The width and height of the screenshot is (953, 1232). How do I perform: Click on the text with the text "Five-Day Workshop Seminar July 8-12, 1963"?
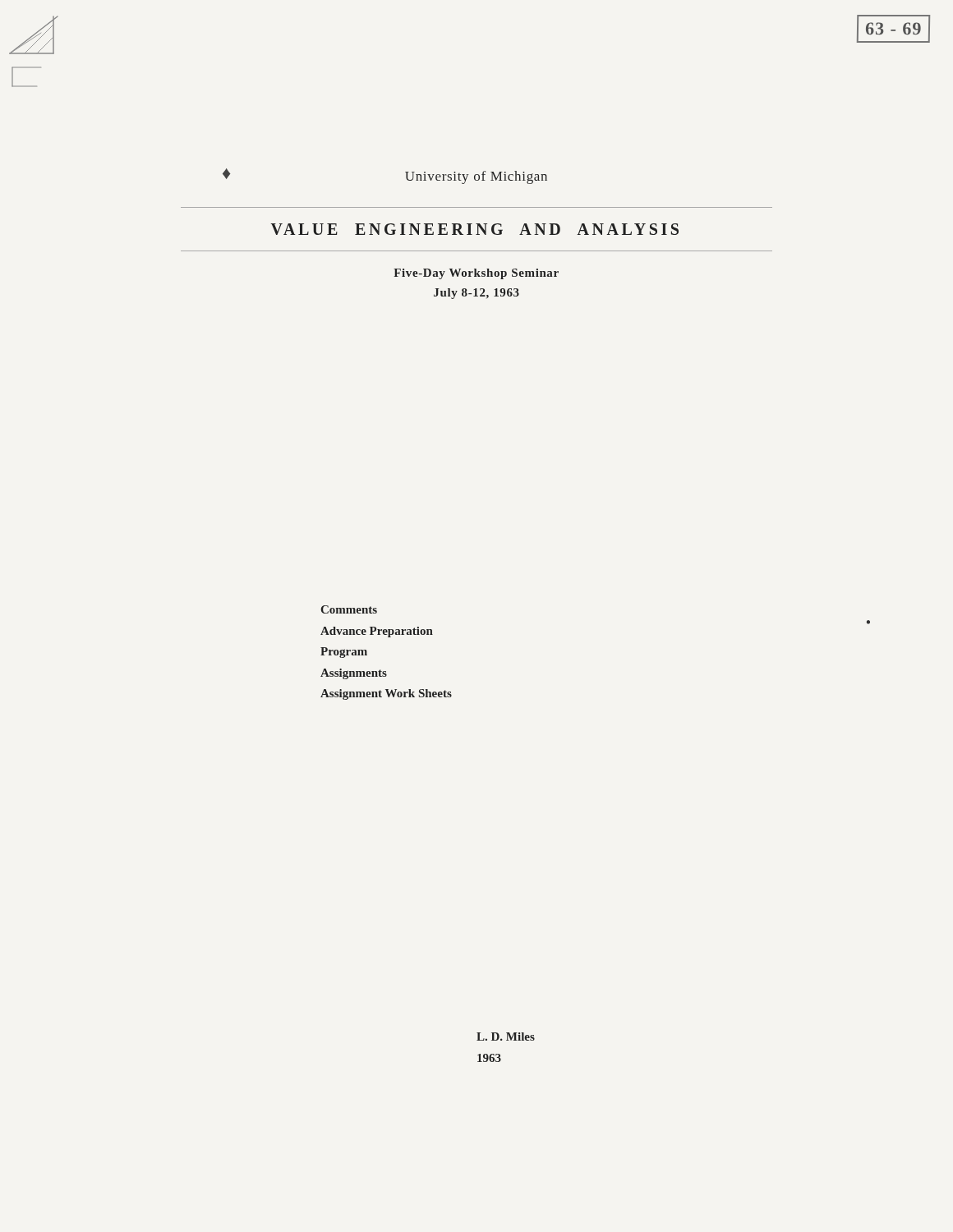[x=476, y=283]
